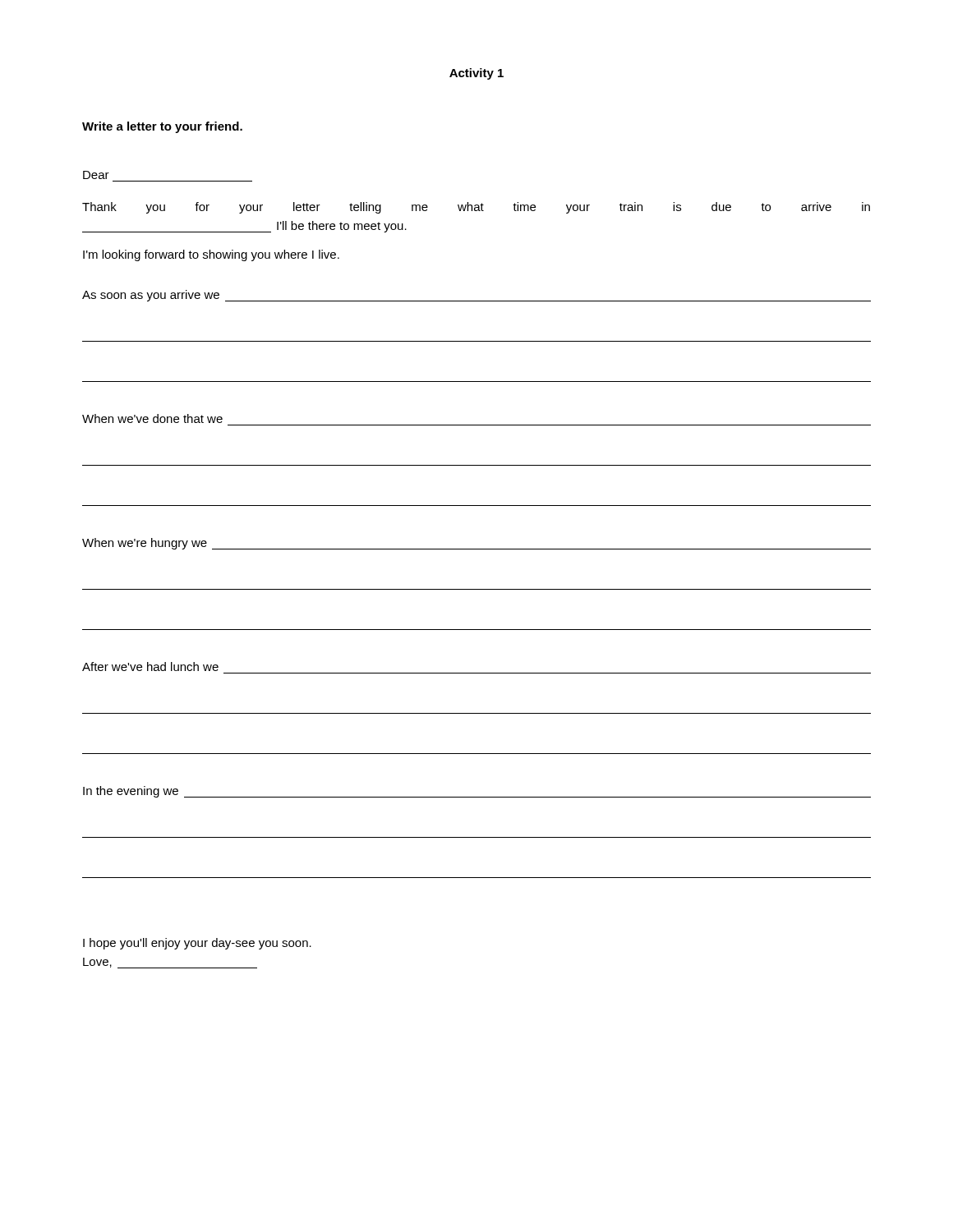
Task: Select the text block starting "When we've done that"
Action: pyautogui.click(x=476, y=456)
